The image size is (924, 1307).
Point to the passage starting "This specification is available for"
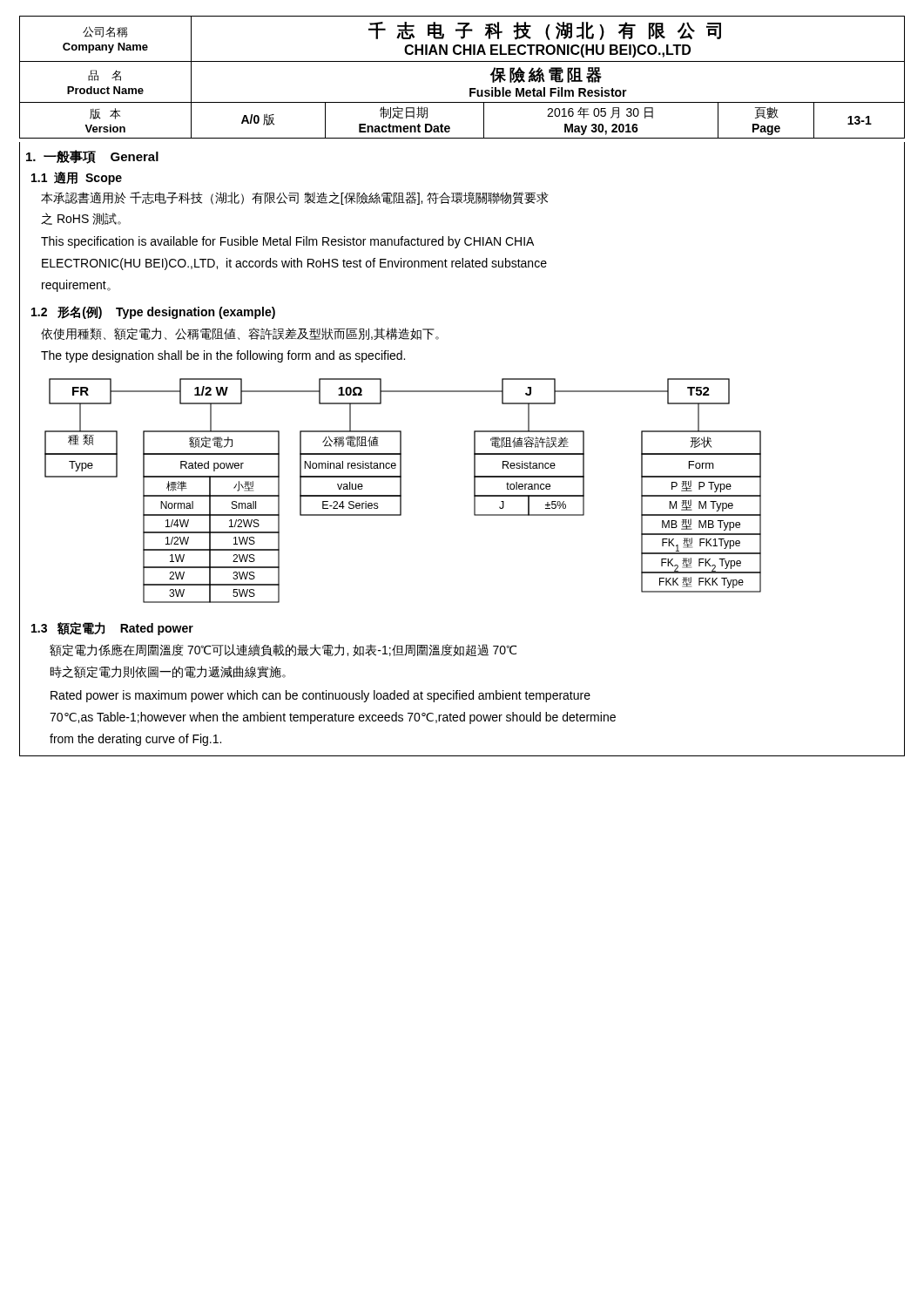click(288, 241)
